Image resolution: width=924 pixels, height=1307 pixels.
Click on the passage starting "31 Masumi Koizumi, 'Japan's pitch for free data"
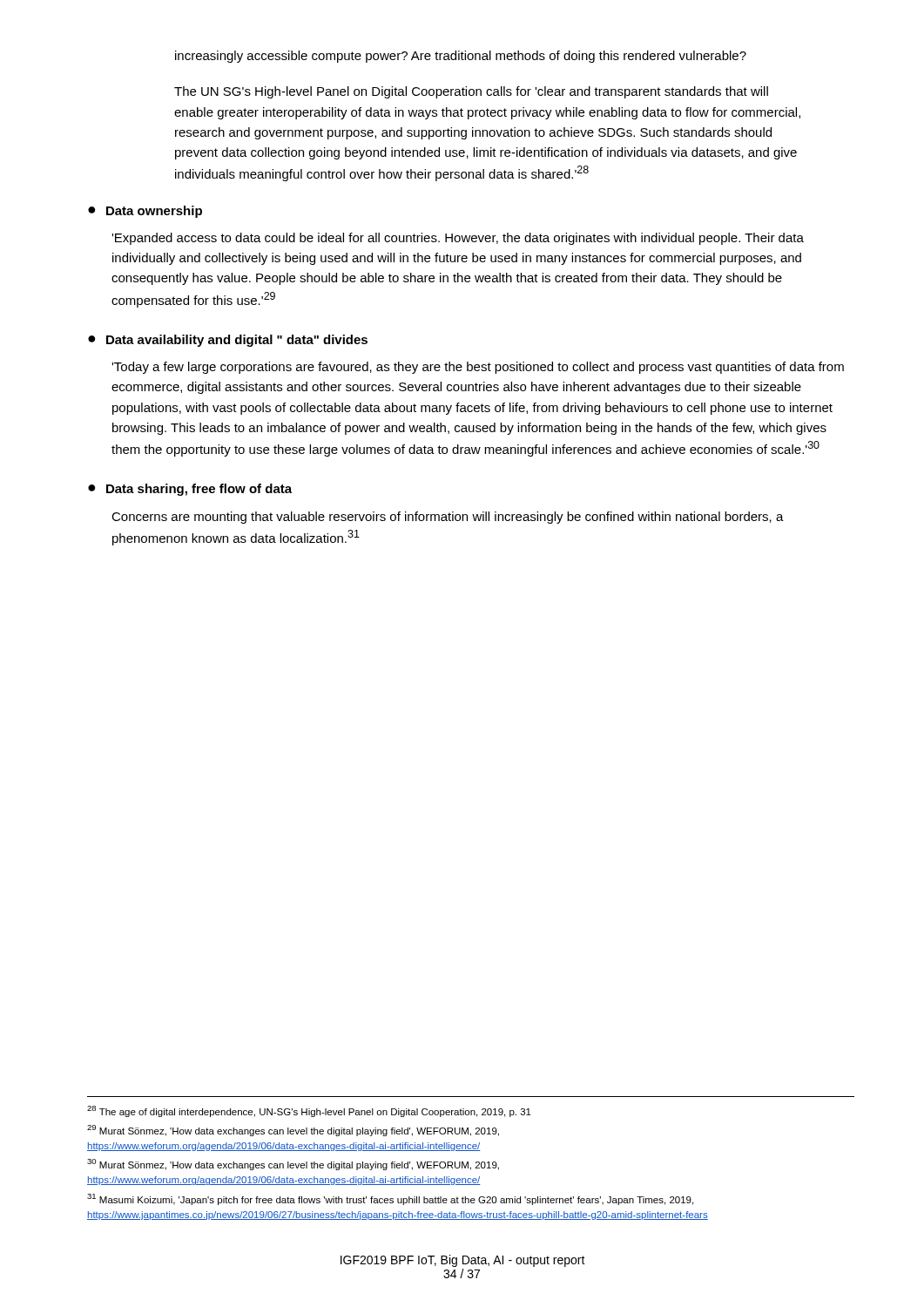(x=397, y=1205)
